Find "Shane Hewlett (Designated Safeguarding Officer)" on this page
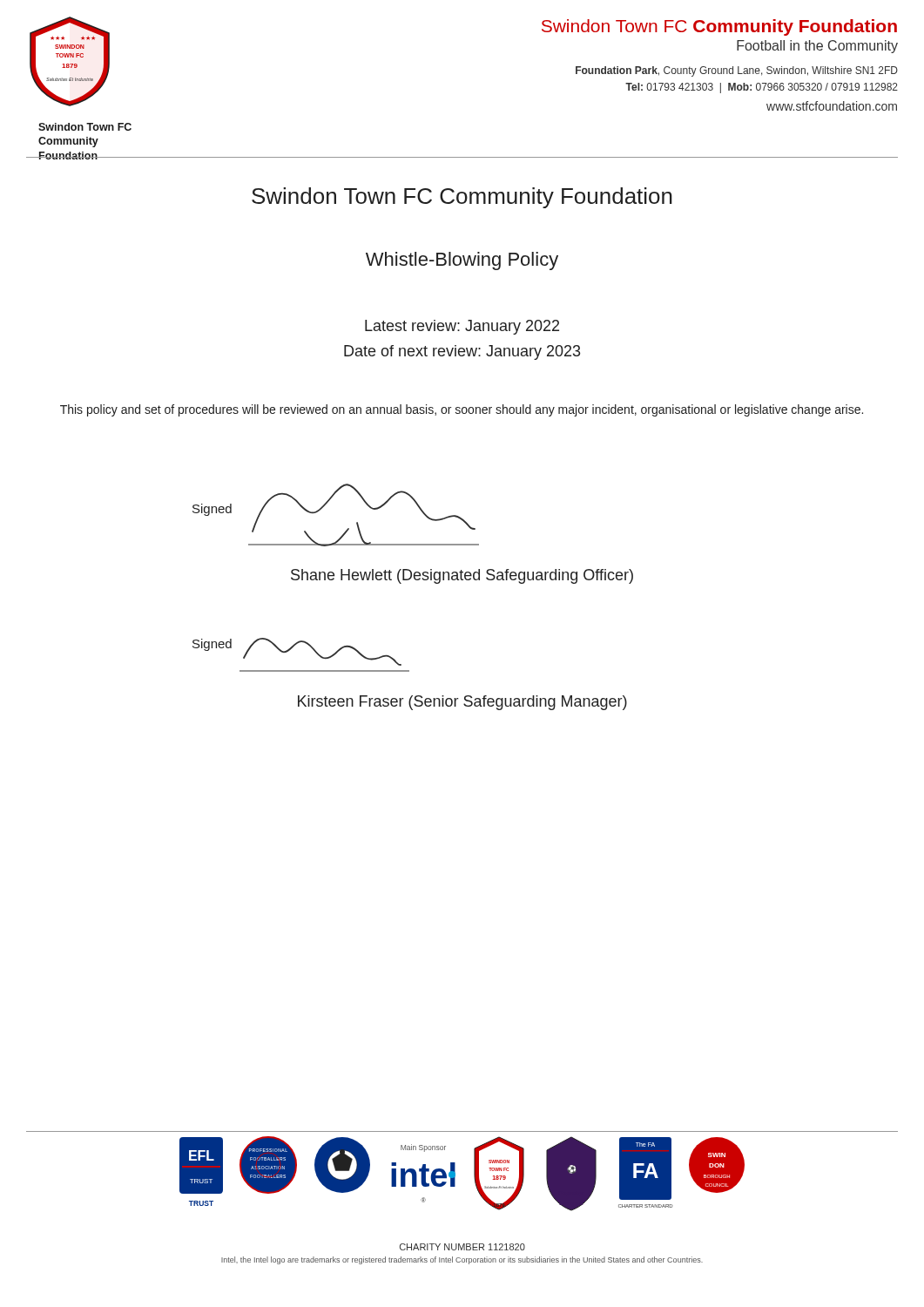Viewport: 924px width, 1307px height. pos(462,575)
